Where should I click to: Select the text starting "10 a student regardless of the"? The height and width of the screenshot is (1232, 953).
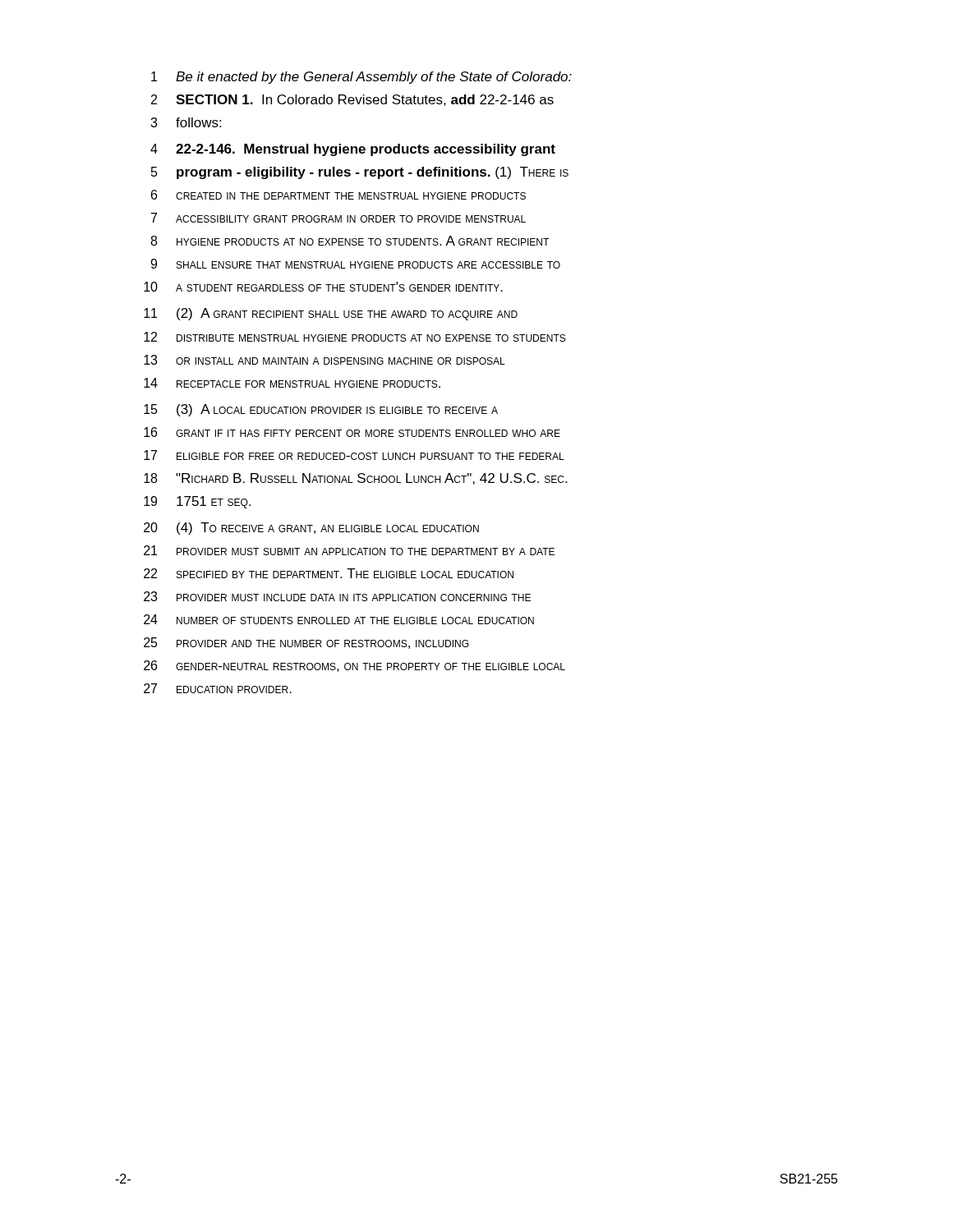[x=460, y=288]
